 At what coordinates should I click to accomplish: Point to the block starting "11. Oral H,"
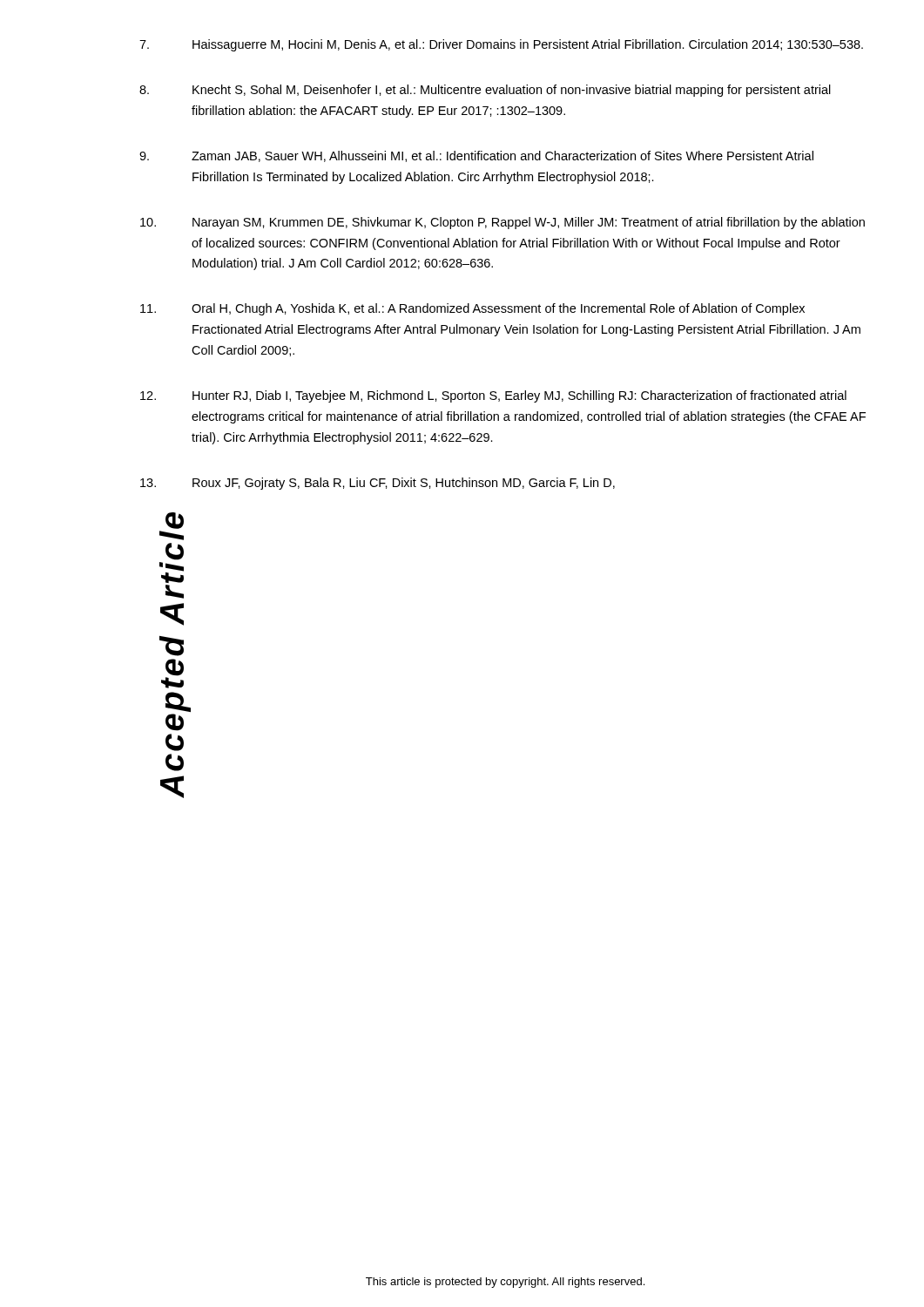(506, 330)
